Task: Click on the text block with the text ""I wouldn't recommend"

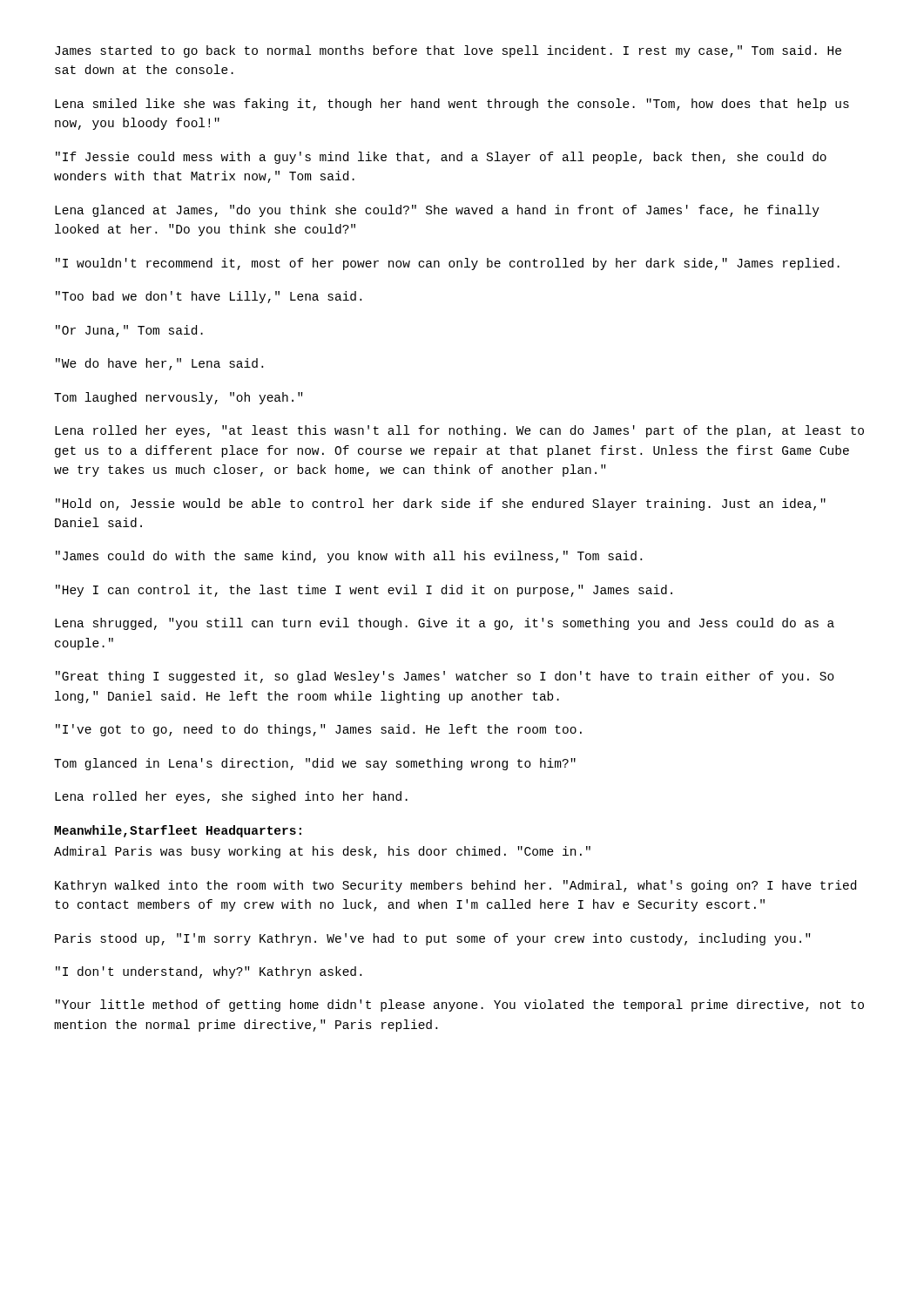Action: (x=448, y=264)
